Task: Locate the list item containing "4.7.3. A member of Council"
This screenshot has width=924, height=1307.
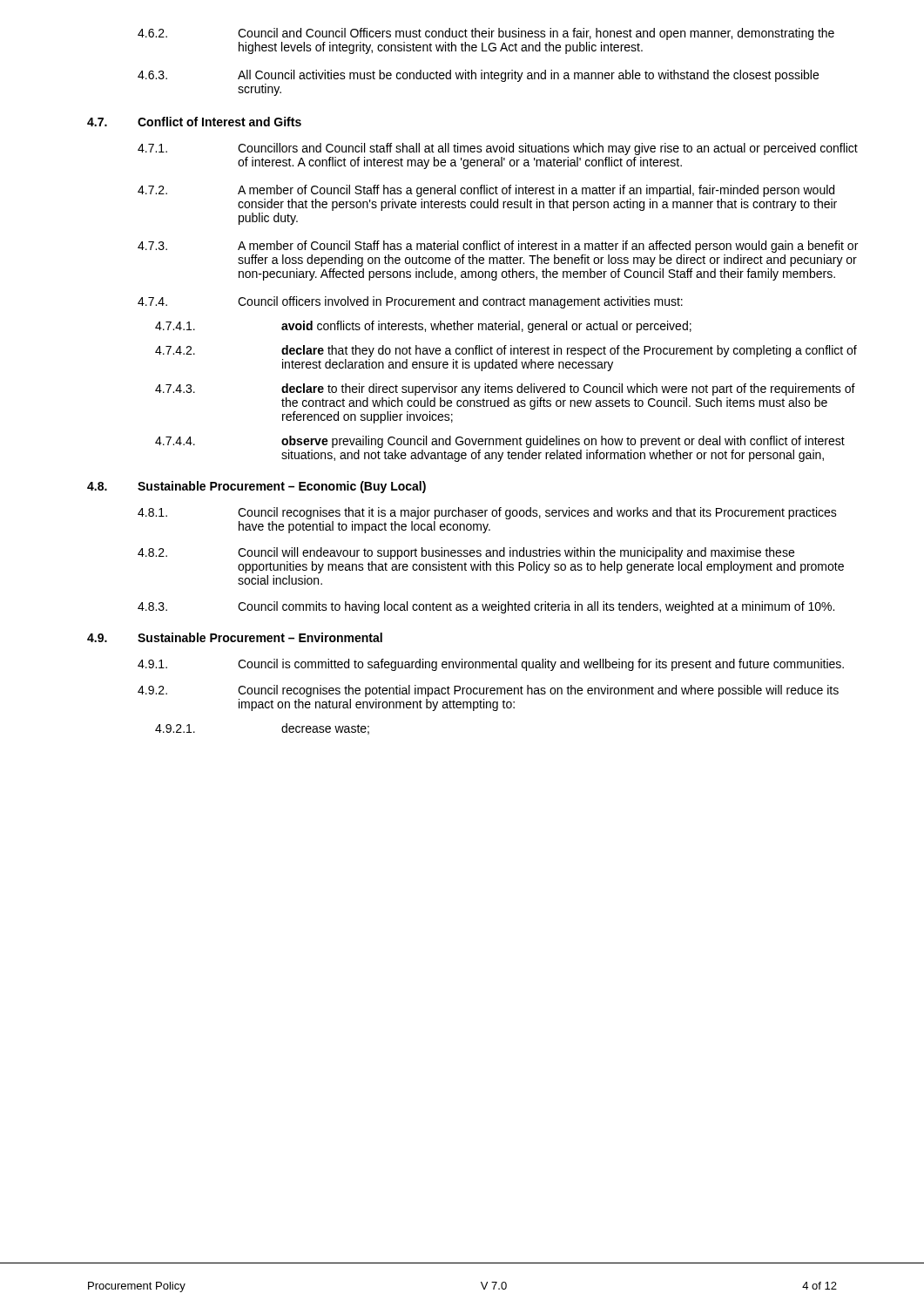Action: click(475, 260)
